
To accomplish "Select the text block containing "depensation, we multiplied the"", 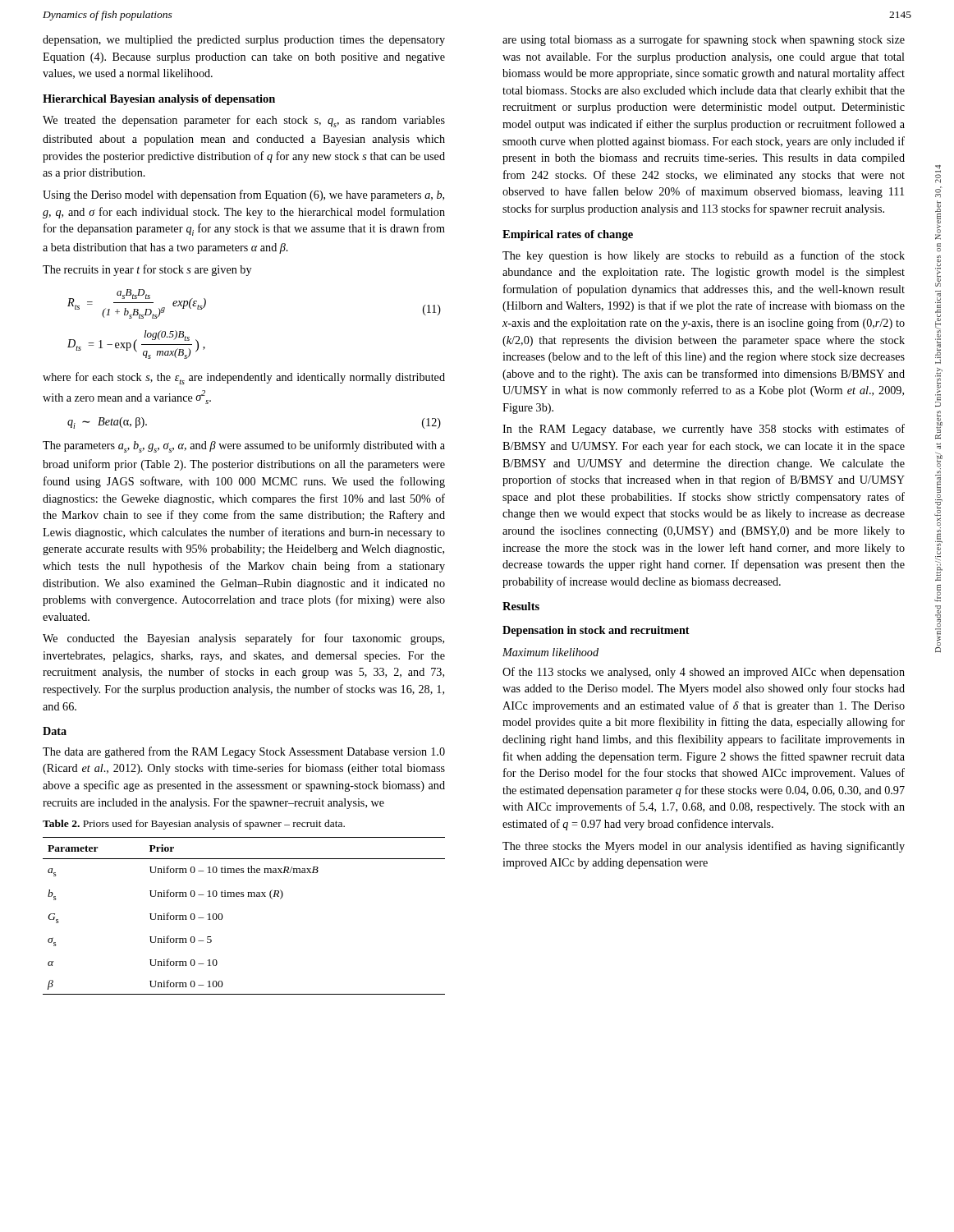I will pos(244,57).
